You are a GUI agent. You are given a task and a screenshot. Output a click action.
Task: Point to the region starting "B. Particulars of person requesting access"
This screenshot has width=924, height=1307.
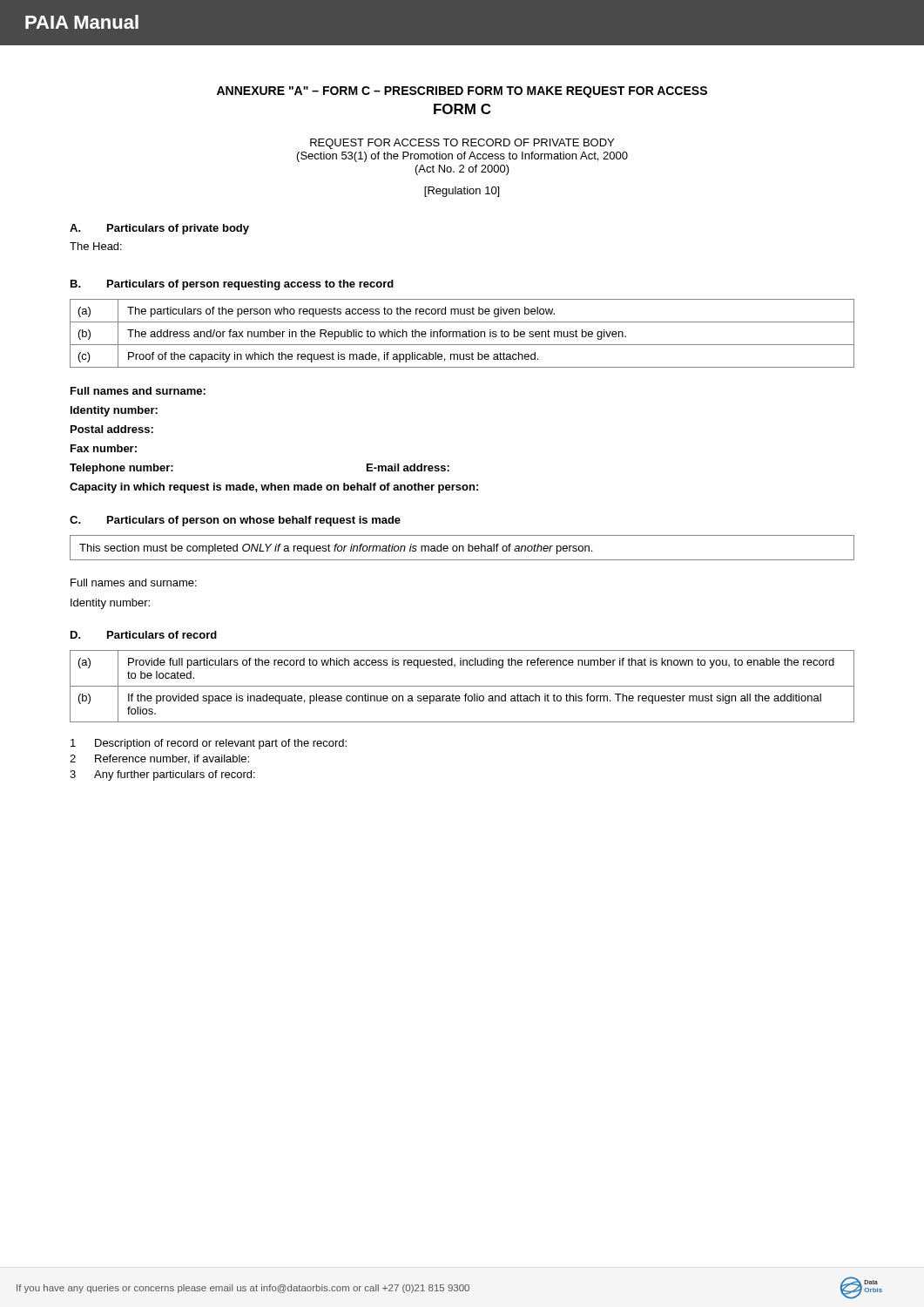click(x=232, y=284)
